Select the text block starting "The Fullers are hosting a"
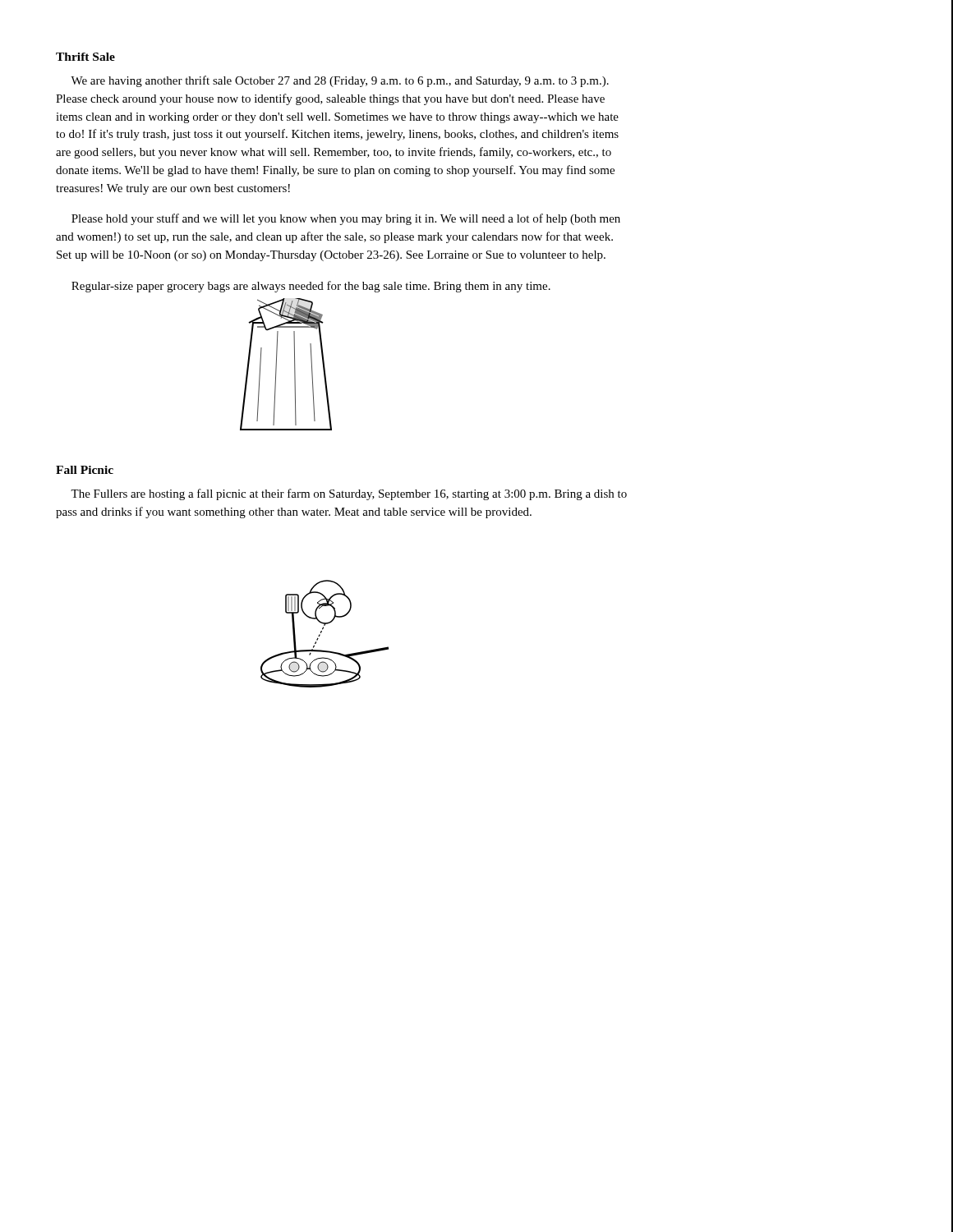Viewport: 953px width, 1232px height. point(341,503)
